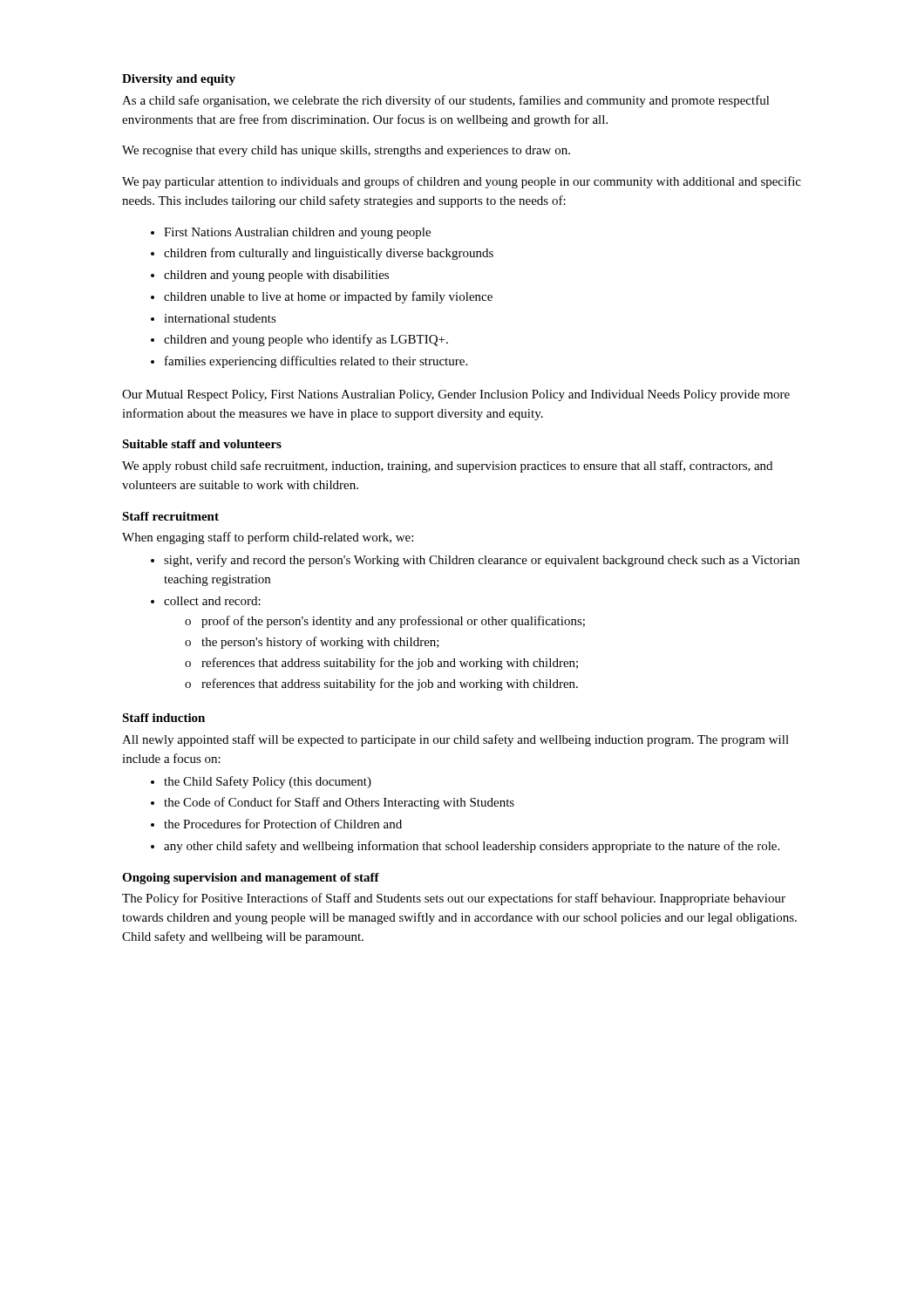This screenshot has width=924, height=1308.
Task: Locate the list item with the text "children from culturally"
Action: 329,253
